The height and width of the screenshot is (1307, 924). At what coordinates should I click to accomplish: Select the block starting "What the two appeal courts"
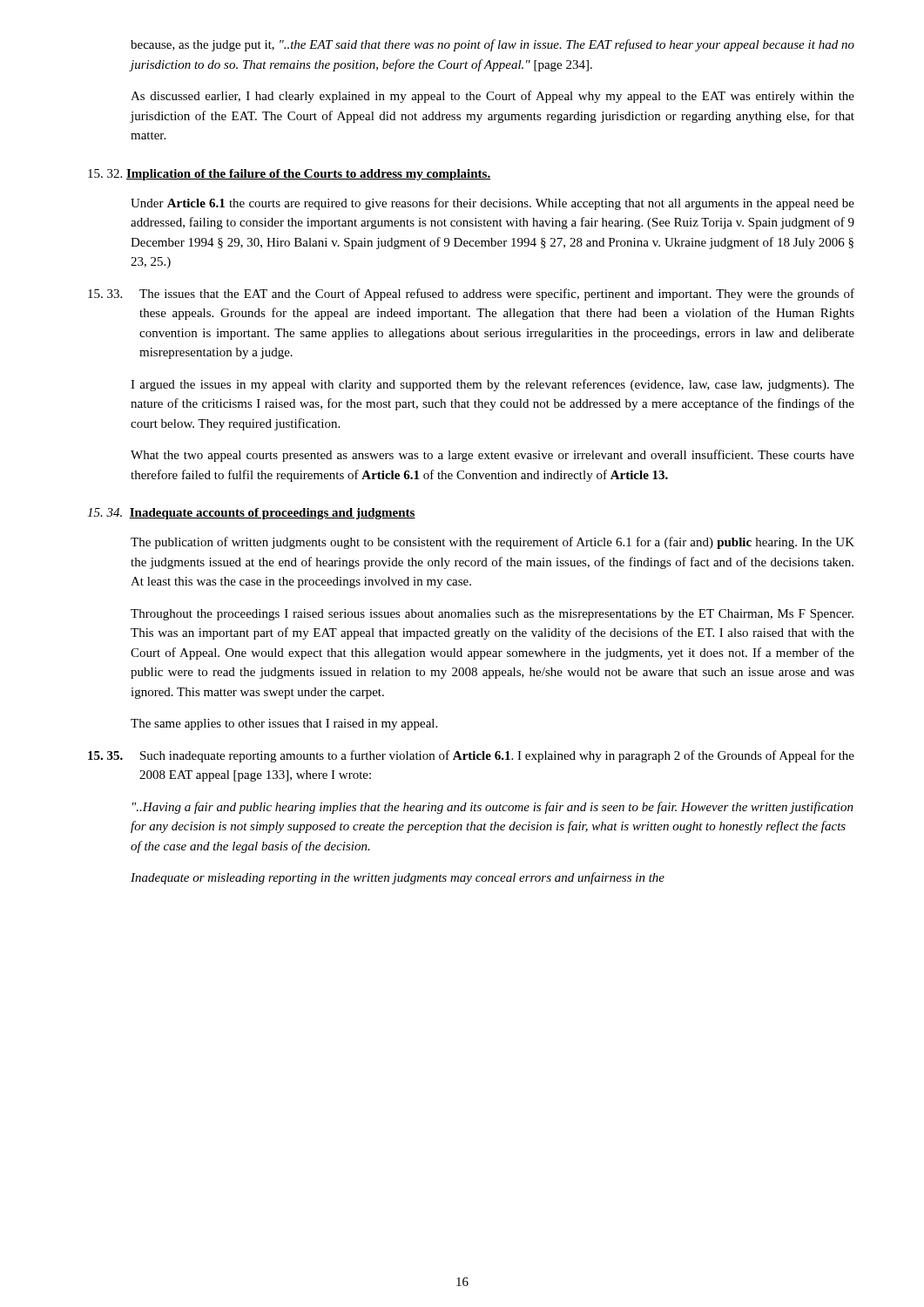(492, 465)
